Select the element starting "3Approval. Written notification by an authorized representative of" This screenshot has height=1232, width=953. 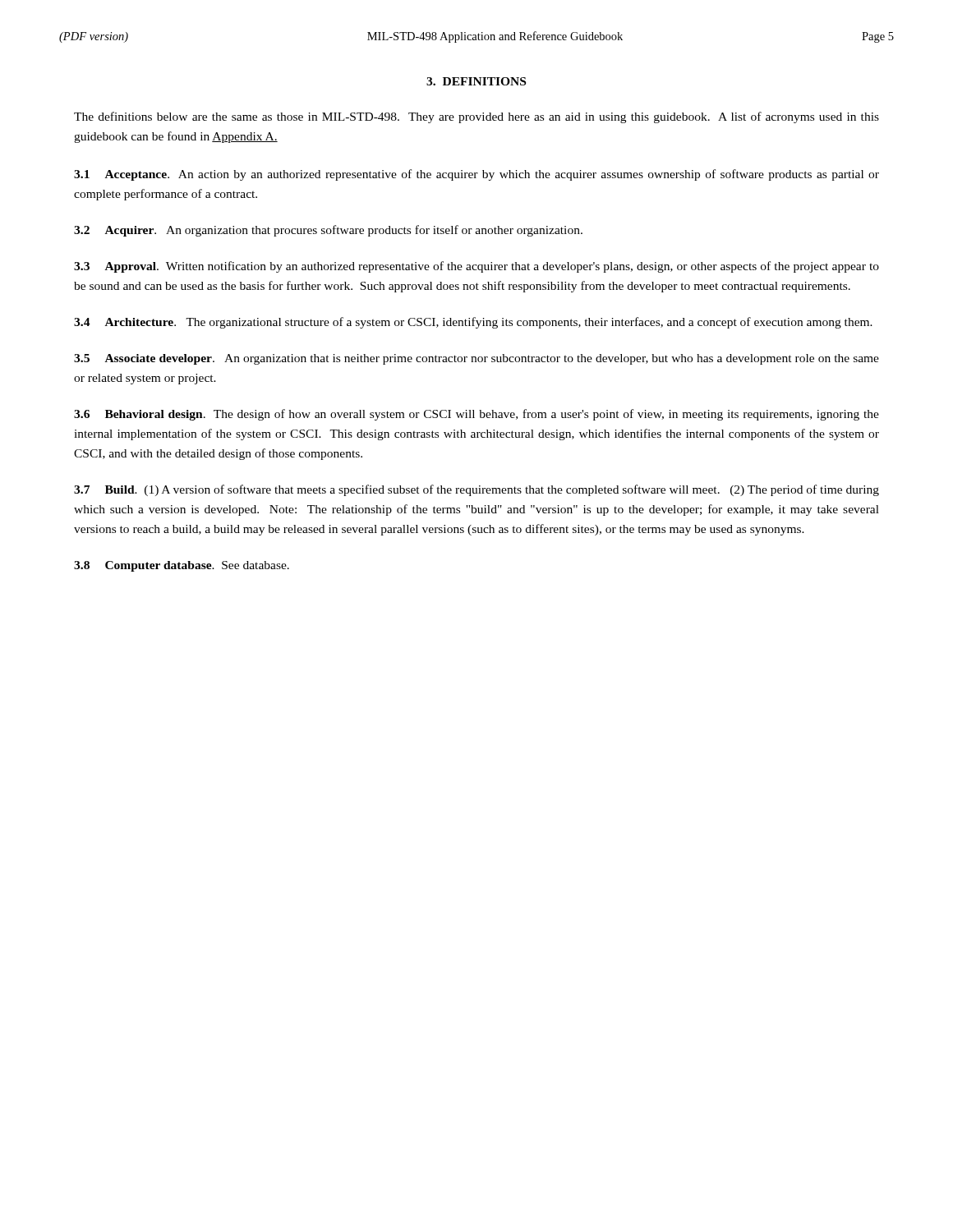(476, 276)
